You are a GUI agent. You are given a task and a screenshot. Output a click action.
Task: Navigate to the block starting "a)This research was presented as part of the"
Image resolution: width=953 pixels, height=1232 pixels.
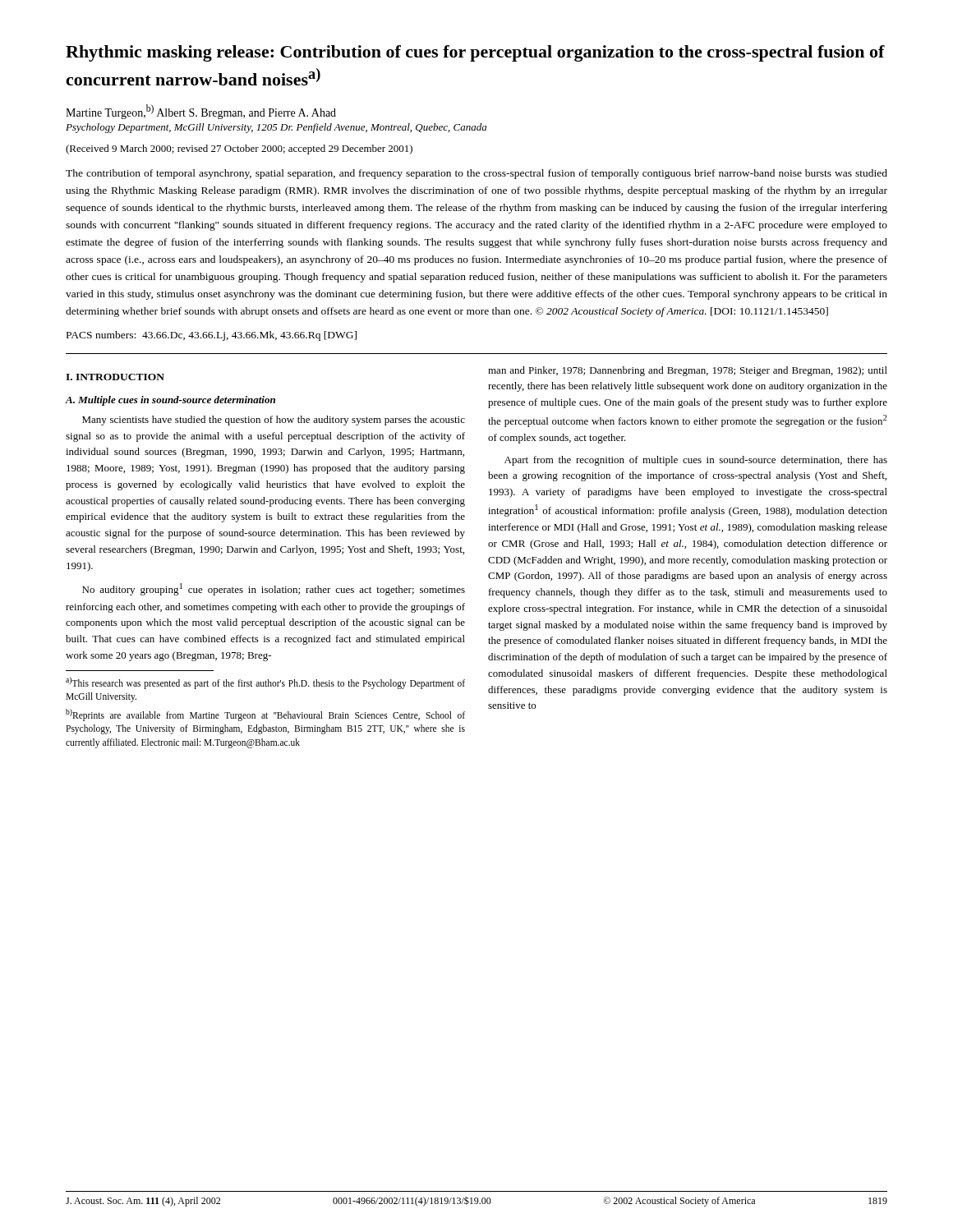pos(265,712)
